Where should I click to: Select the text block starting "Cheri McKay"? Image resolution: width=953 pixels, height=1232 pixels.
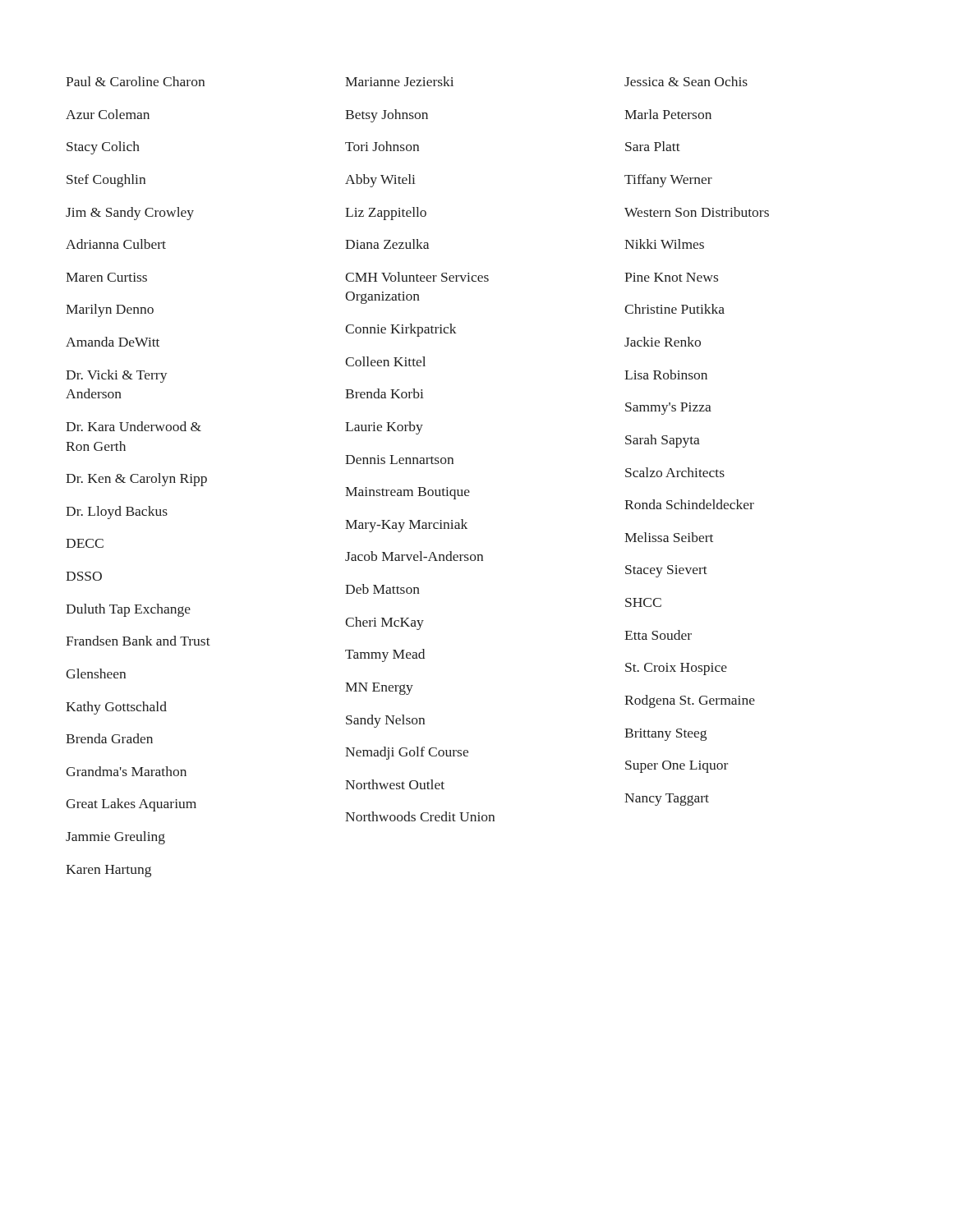[x=384, y=621]
